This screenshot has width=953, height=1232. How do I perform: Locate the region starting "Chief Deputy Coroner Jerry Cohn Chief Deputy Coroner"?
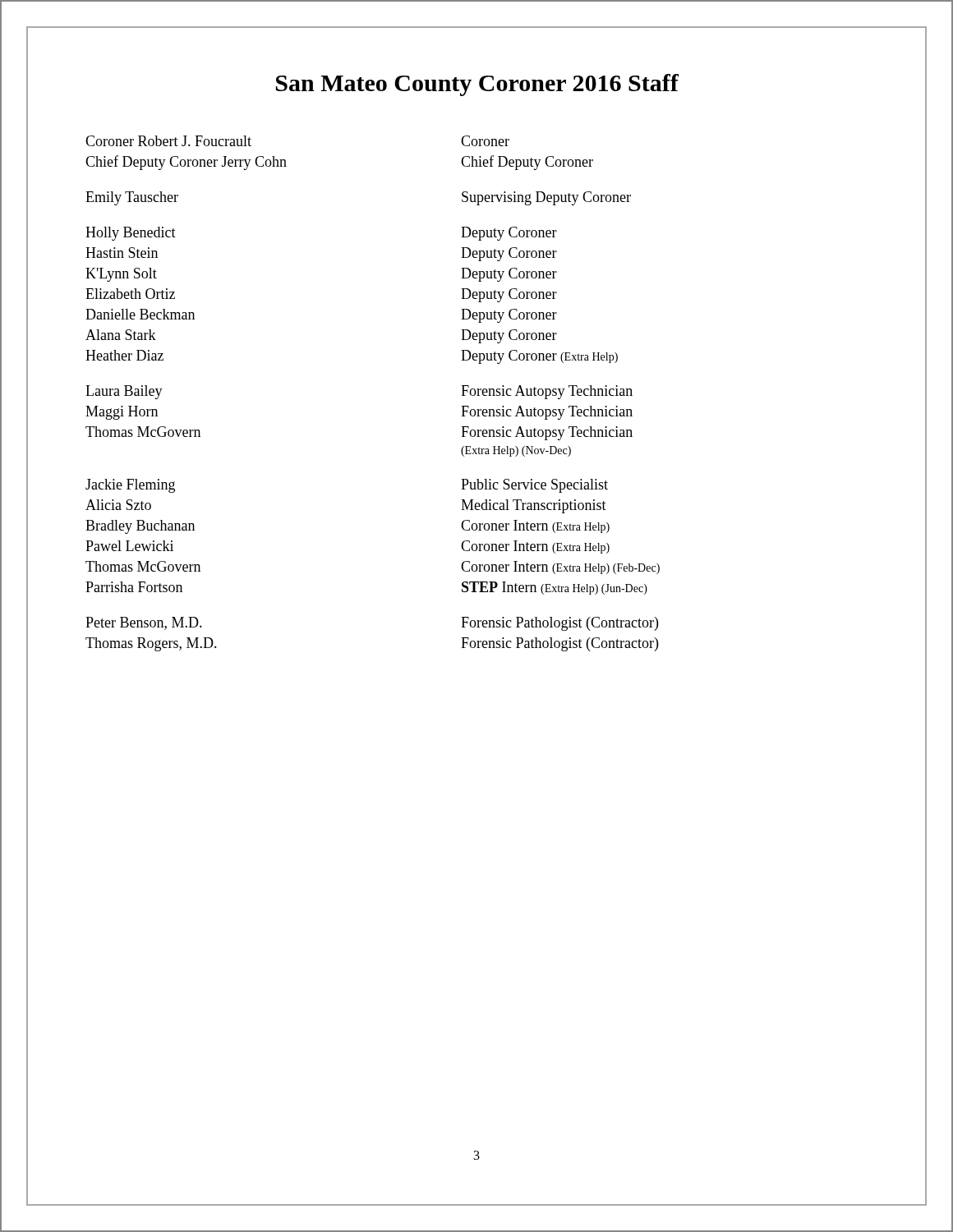coord(476,162)
